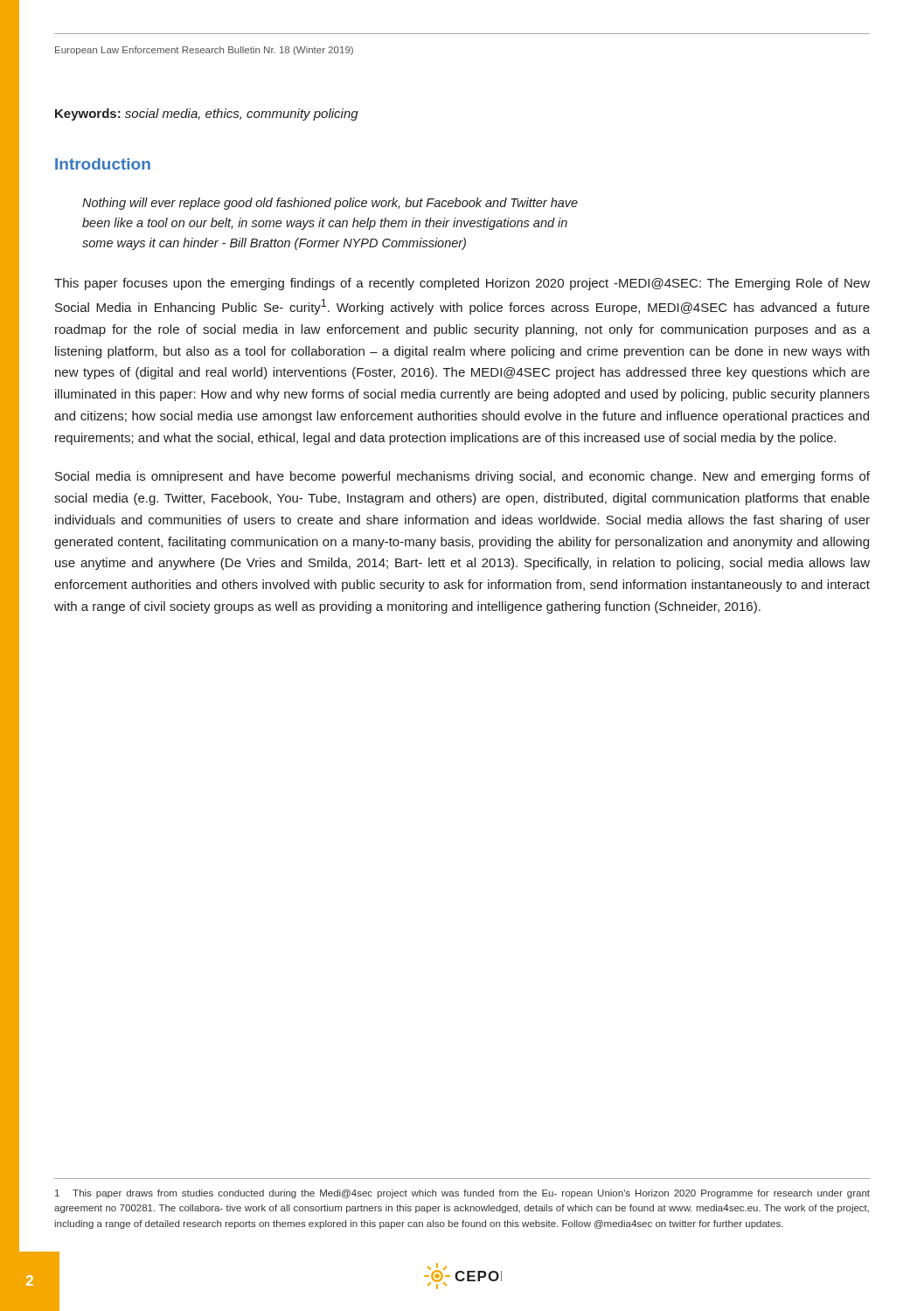Find "Keywords: social media, ethics, community policing" on this page

pyautogui.click(x=206, y=113)
